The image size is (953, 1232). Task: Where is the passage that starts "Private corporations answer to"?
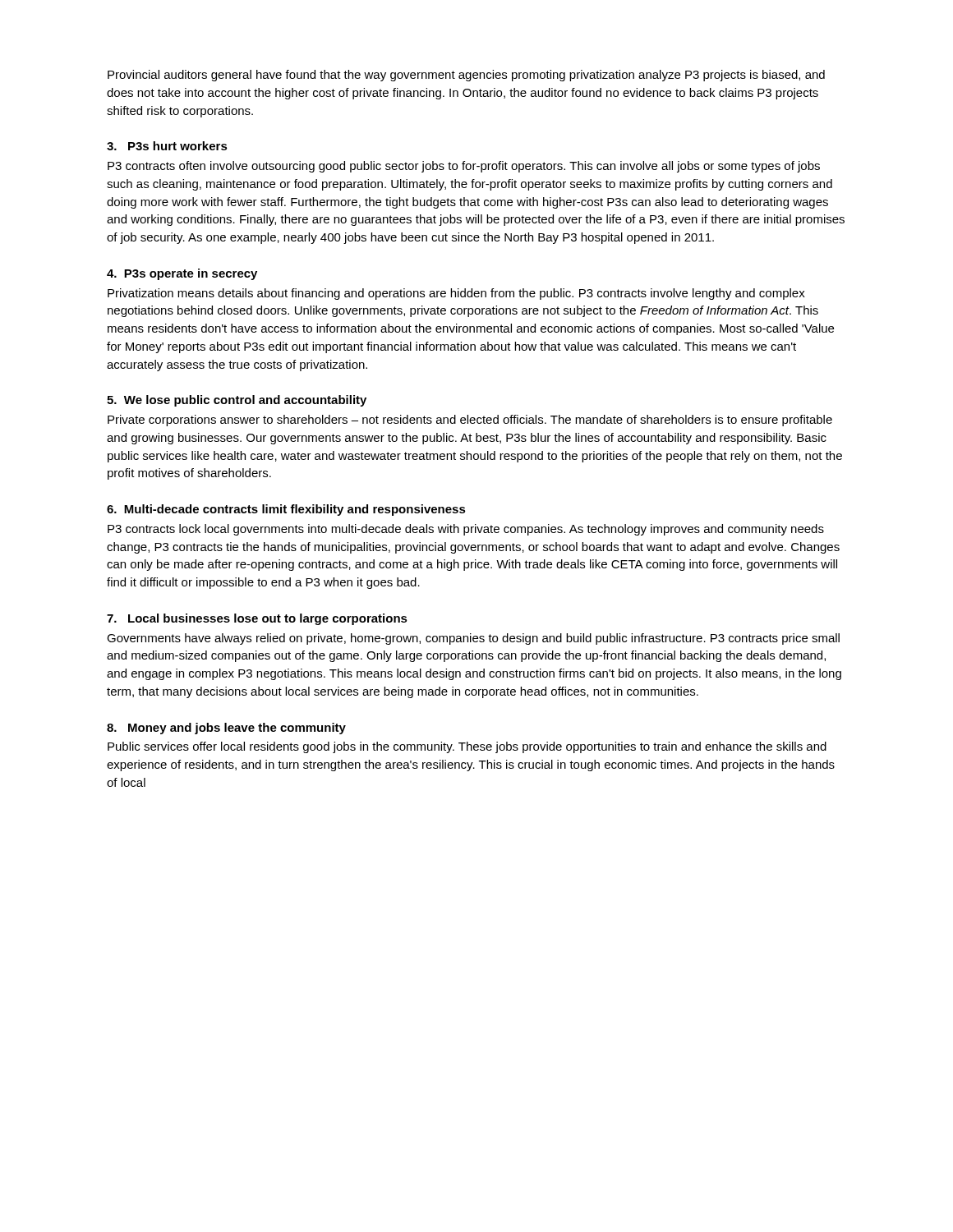tap(475, 446)
